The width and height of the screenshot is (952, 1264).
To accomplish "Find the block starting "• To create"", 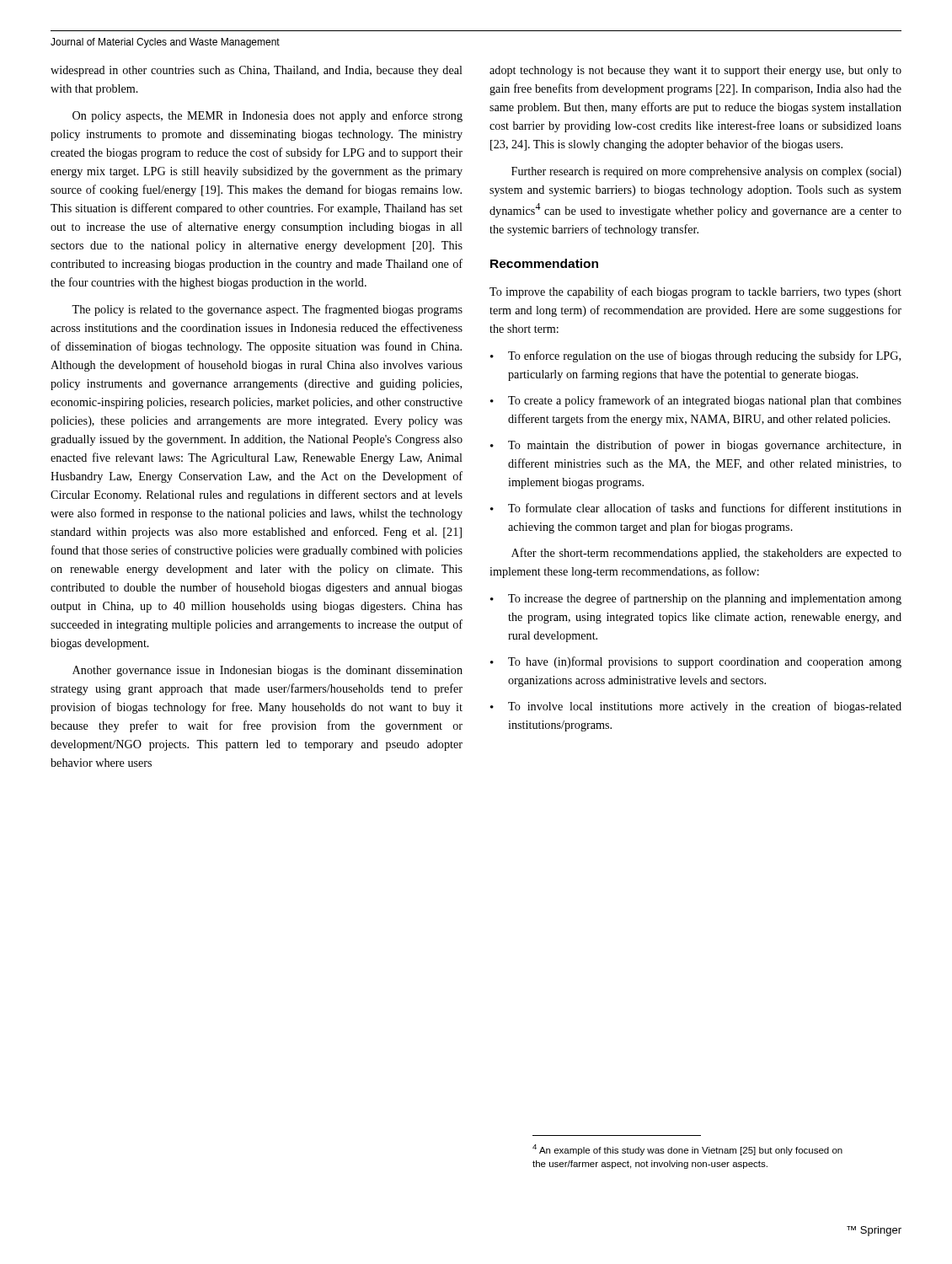I will 695,409.
